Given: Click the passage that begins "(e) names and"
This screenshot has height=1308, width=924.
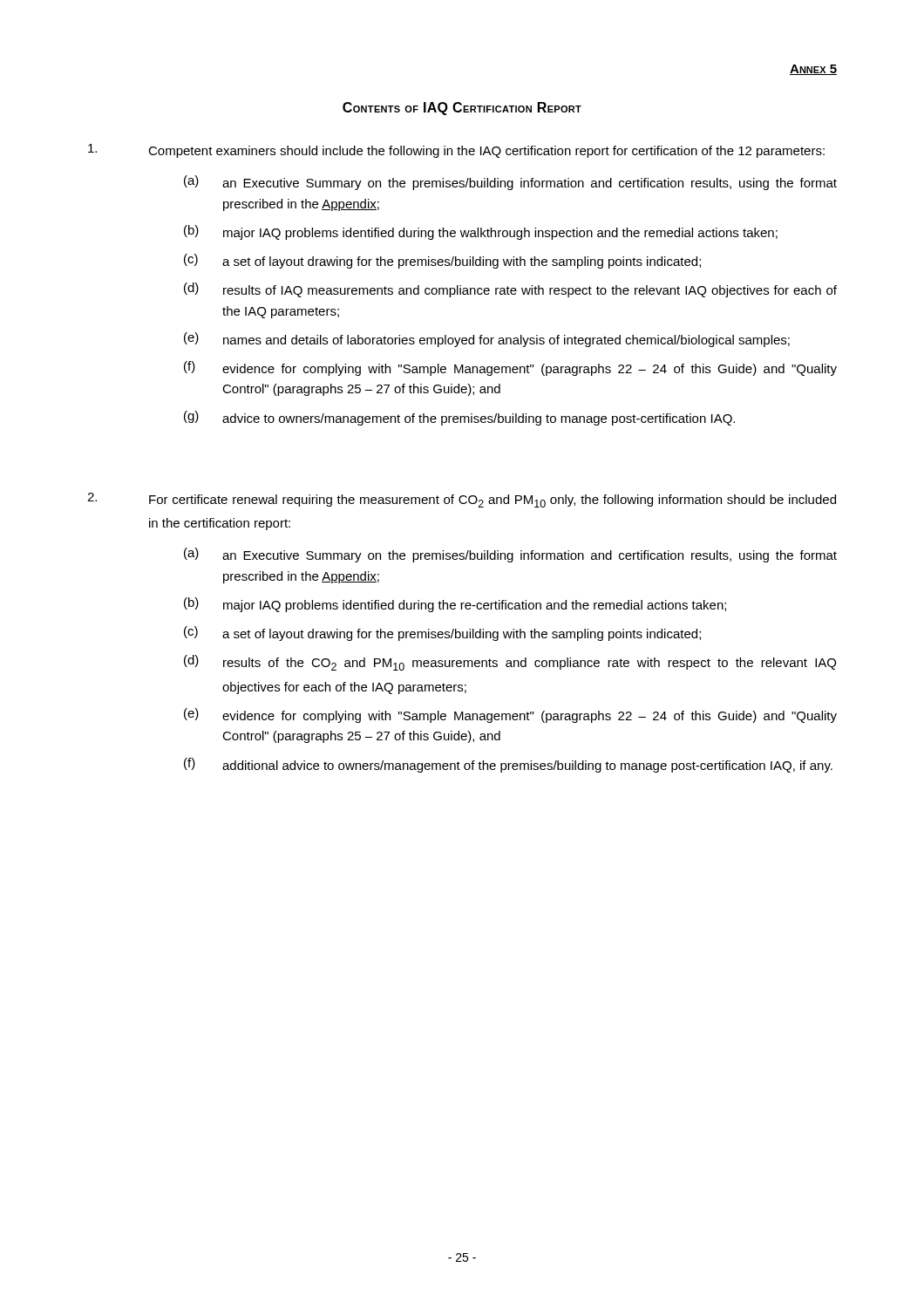Looking at the screenshot, I should click(510, 339).
